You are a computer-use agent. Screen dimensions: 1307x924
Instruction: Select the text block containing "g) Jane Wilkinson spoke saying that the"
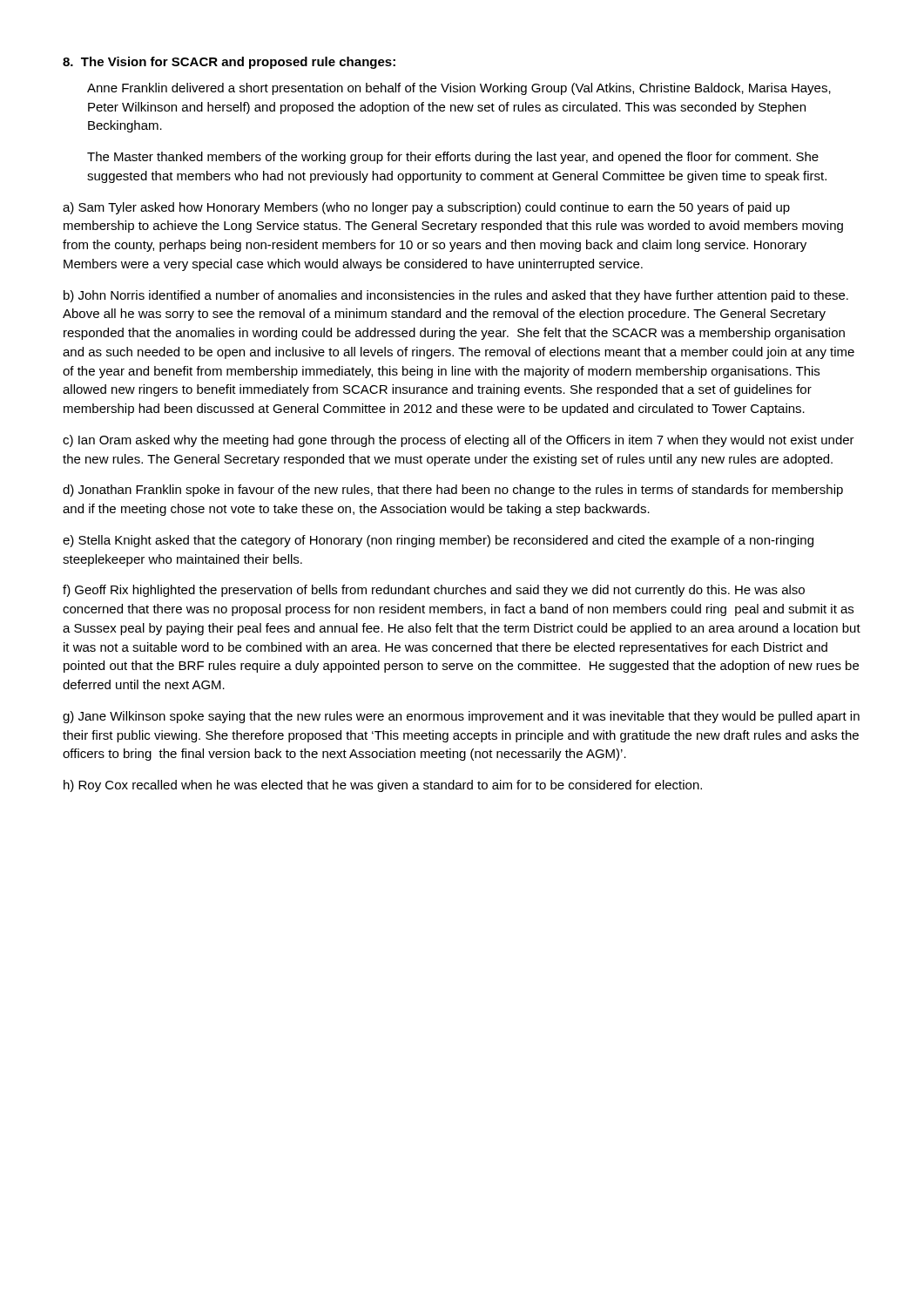[x=461, y=735]
